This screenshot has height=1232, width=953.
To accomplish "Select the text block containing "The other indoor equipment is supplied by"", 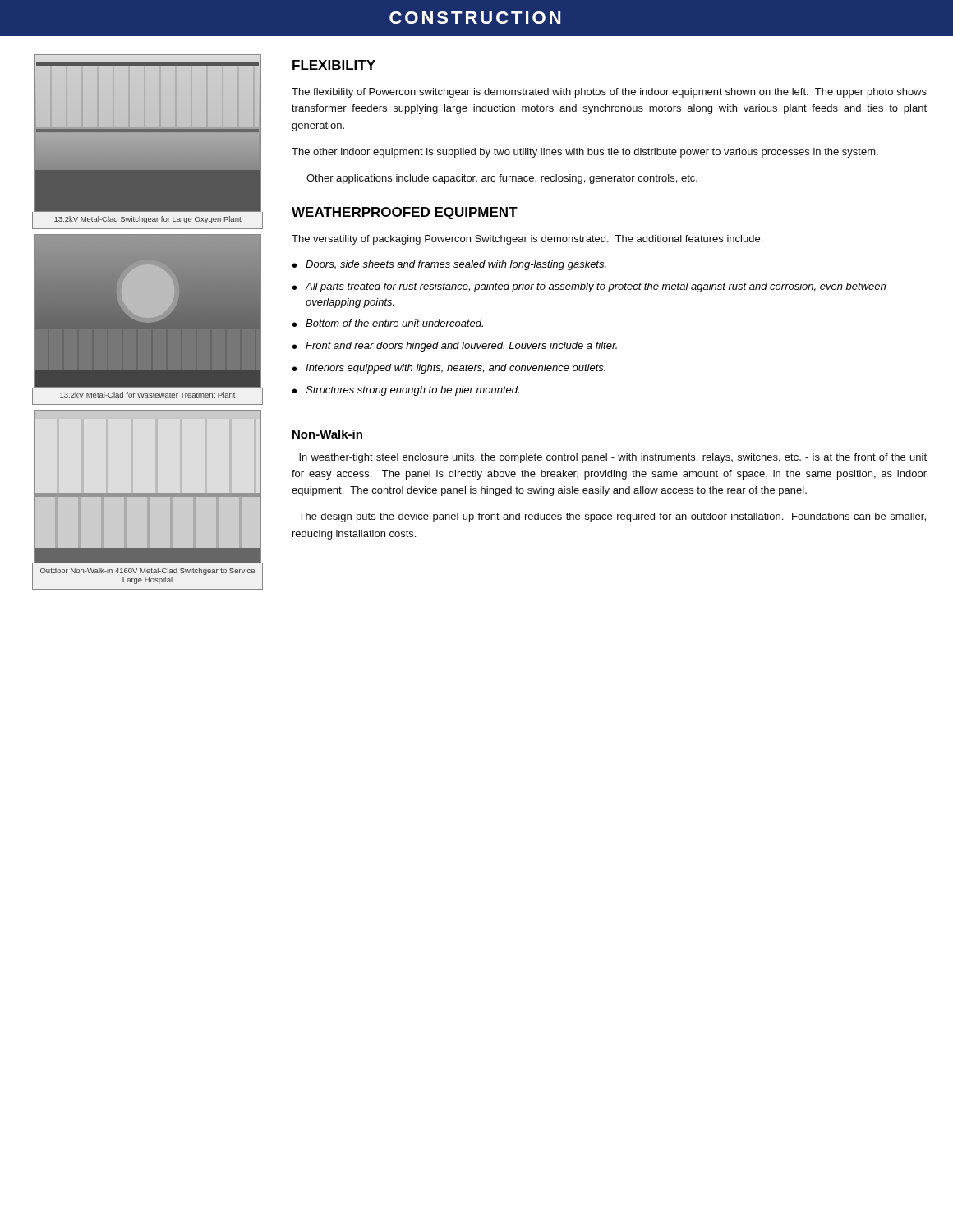I will click(x=585, y=151).
